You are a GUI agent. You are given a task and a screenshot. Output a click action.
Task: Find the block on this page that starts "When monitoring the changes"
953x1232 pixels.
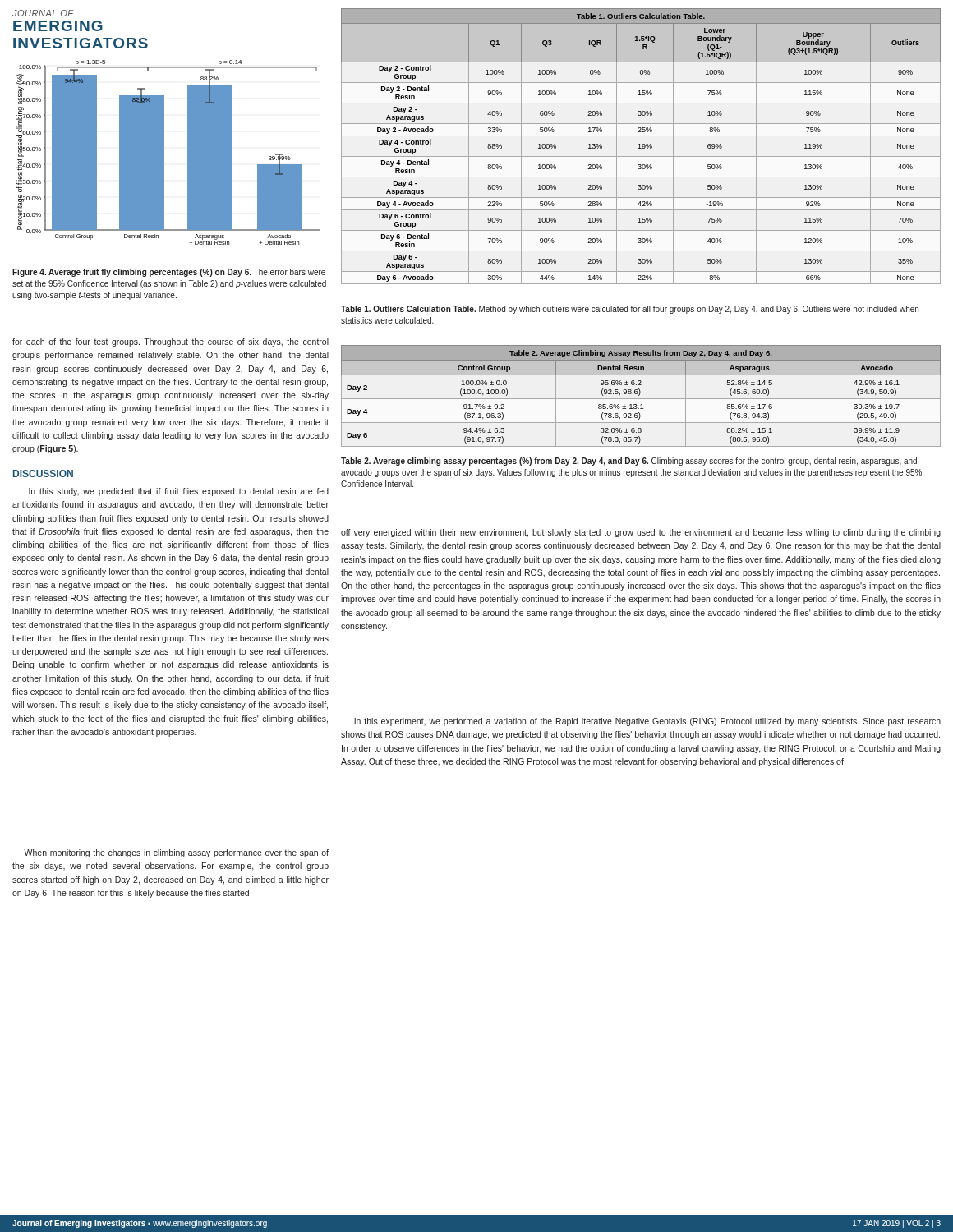pos(170,873)
